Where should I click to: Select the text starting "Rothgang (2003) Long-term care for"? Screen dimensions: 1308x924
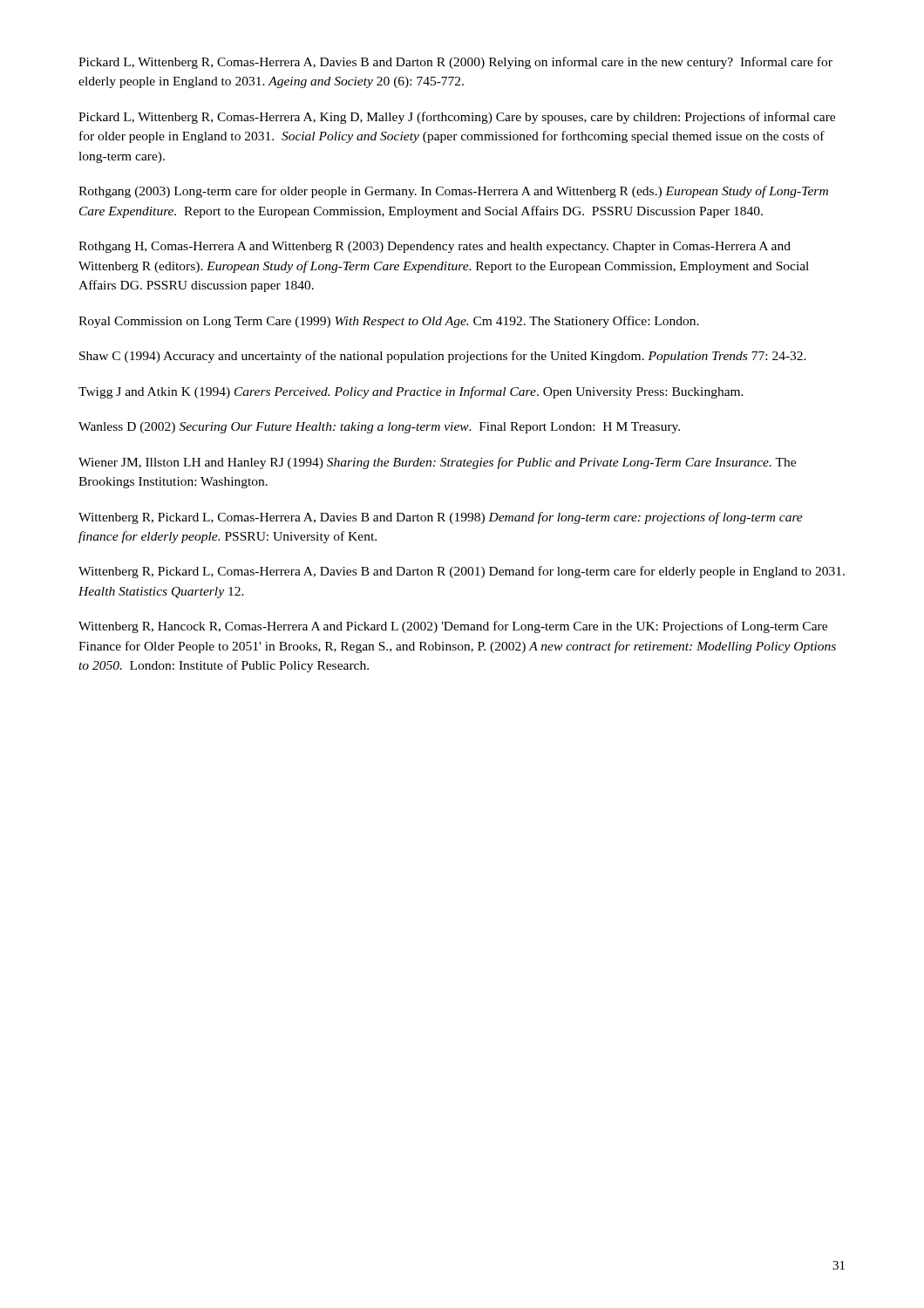coord(454,201)
